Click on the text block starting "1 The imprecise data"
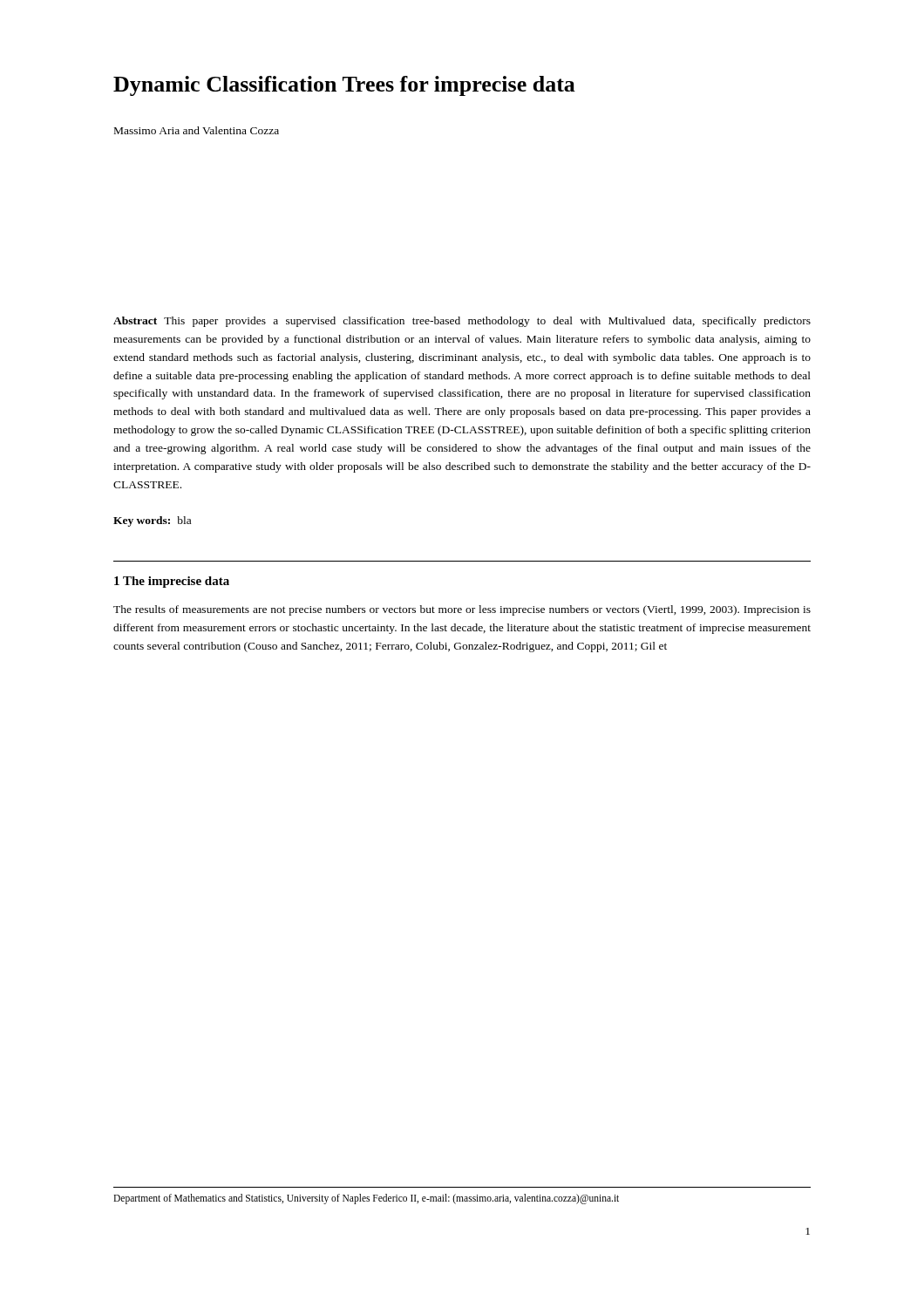This screenshot has width=924, height=1308. tap(171, 581)
